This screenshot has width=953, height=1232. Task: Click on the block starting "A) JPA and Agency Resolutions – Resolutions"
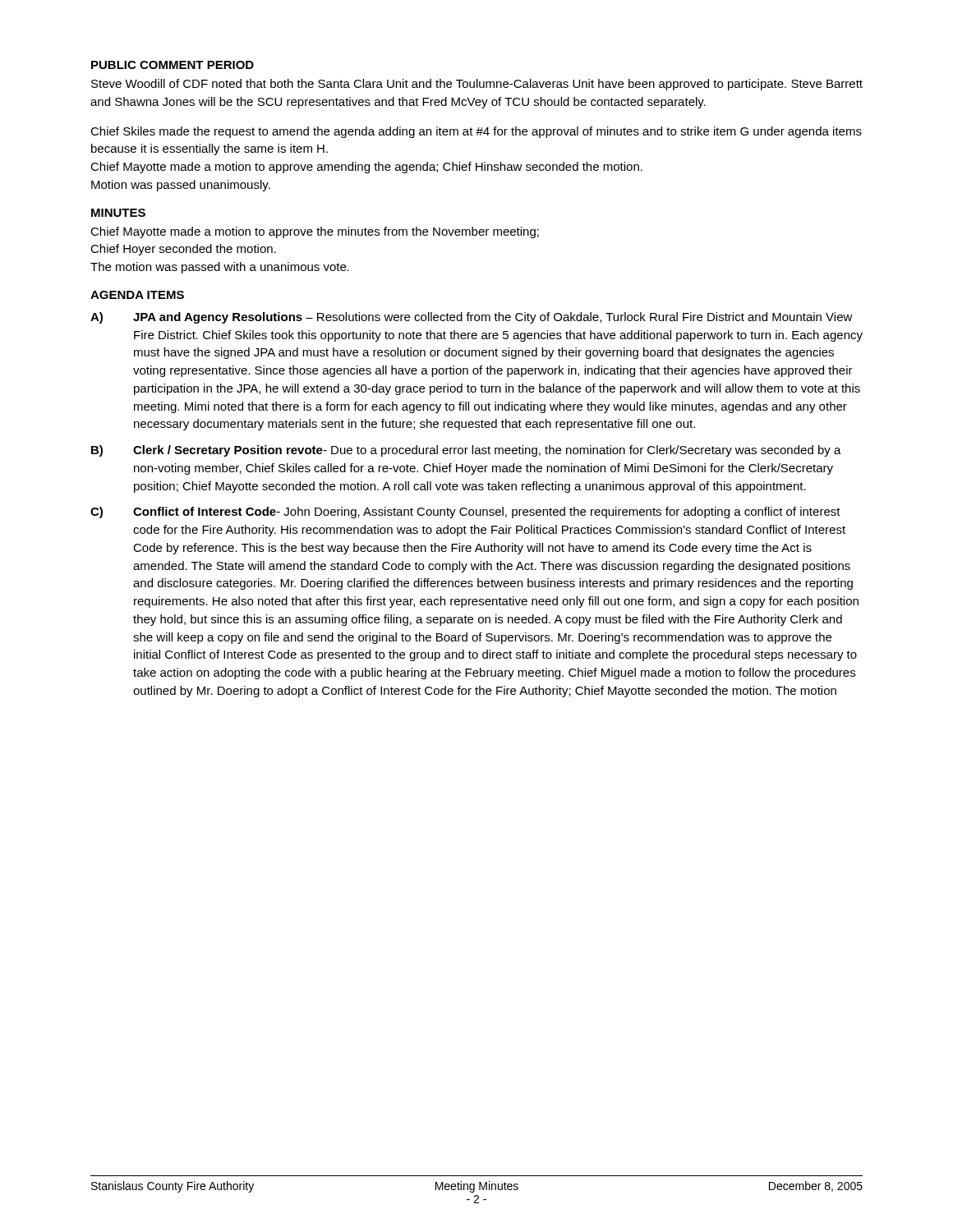(476, 370)
